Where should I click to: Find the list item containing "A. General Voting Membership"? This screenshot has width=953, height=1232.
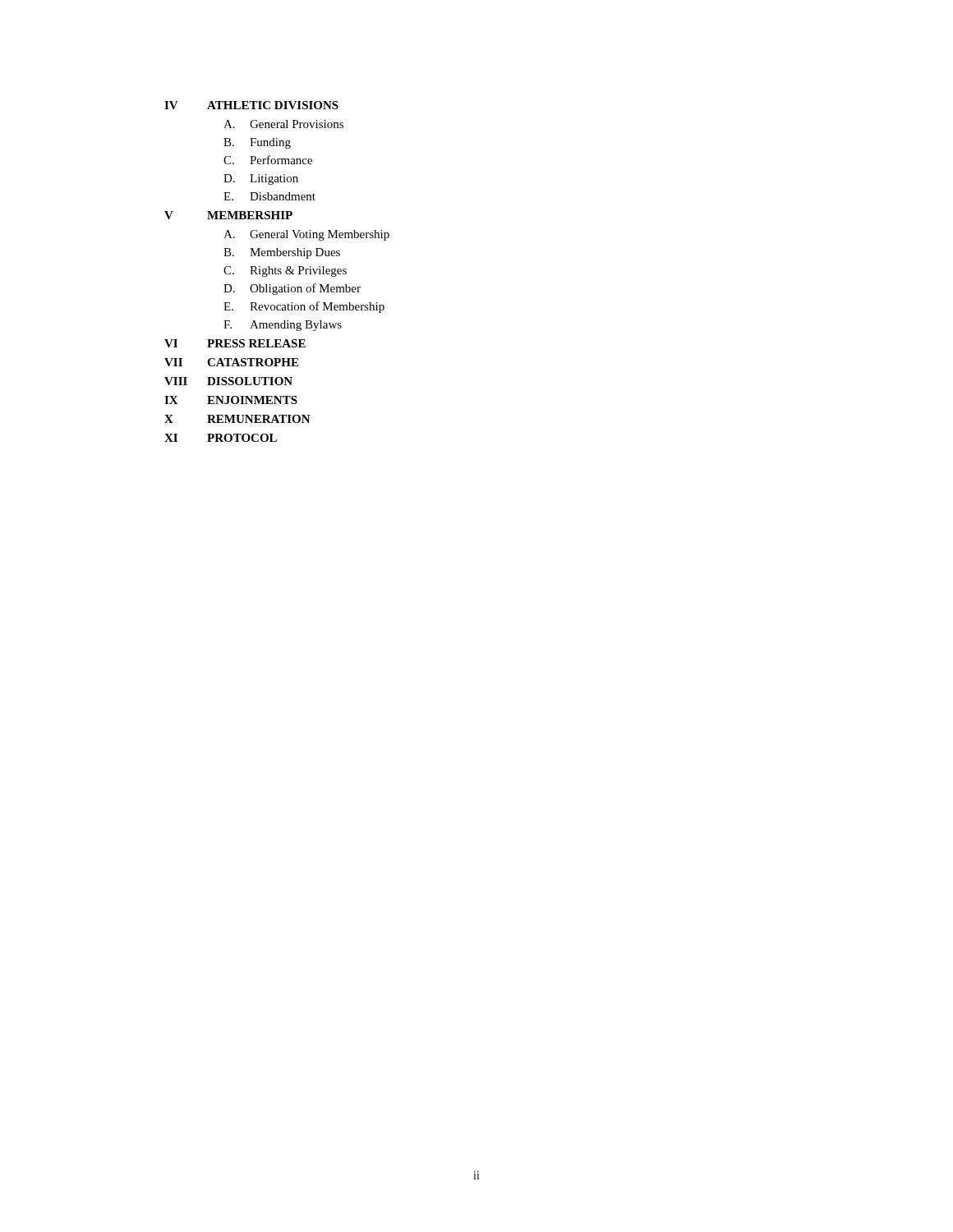pos(307,235)
